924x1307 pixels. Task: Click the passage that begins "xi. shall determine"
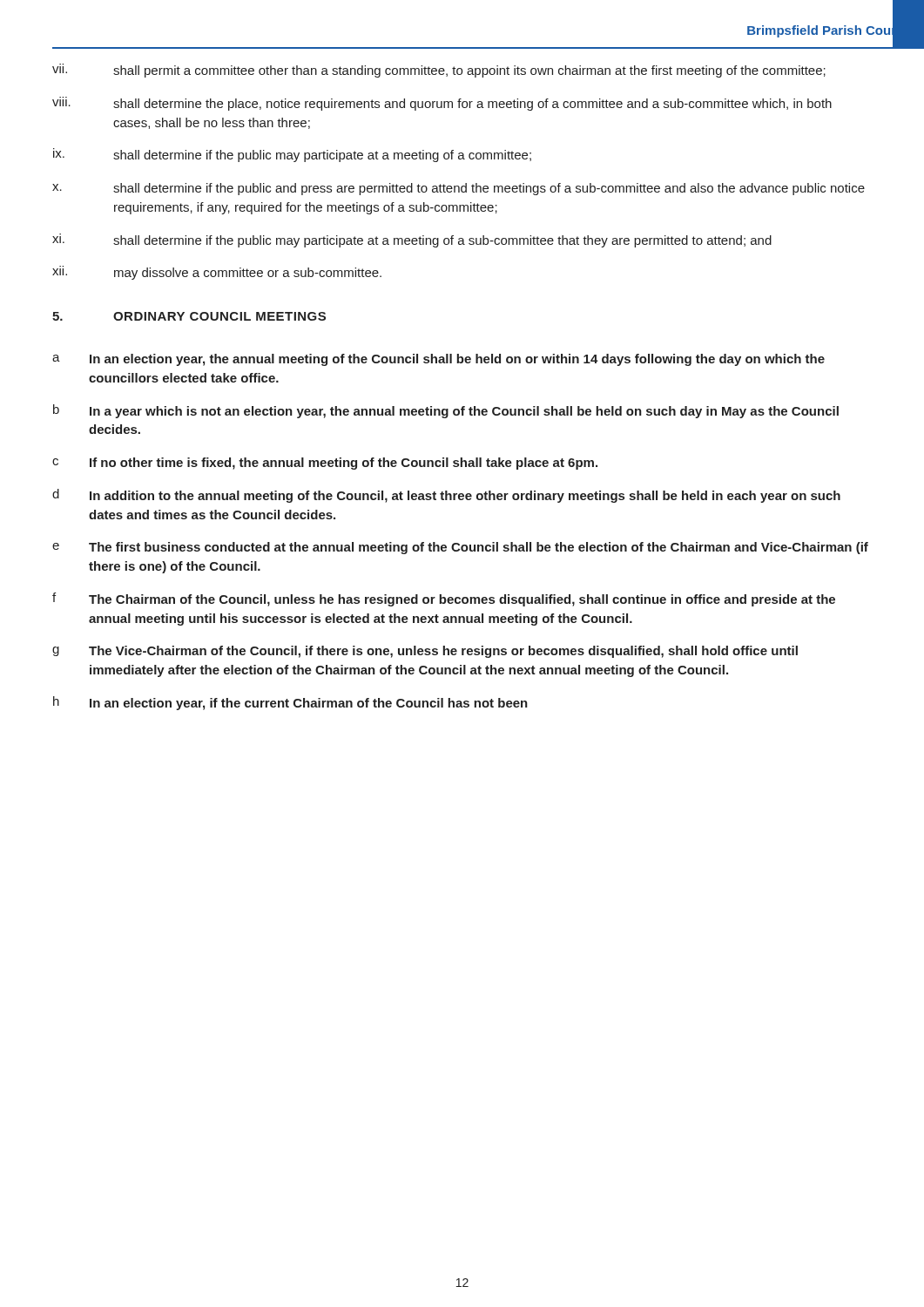point(412,240)
